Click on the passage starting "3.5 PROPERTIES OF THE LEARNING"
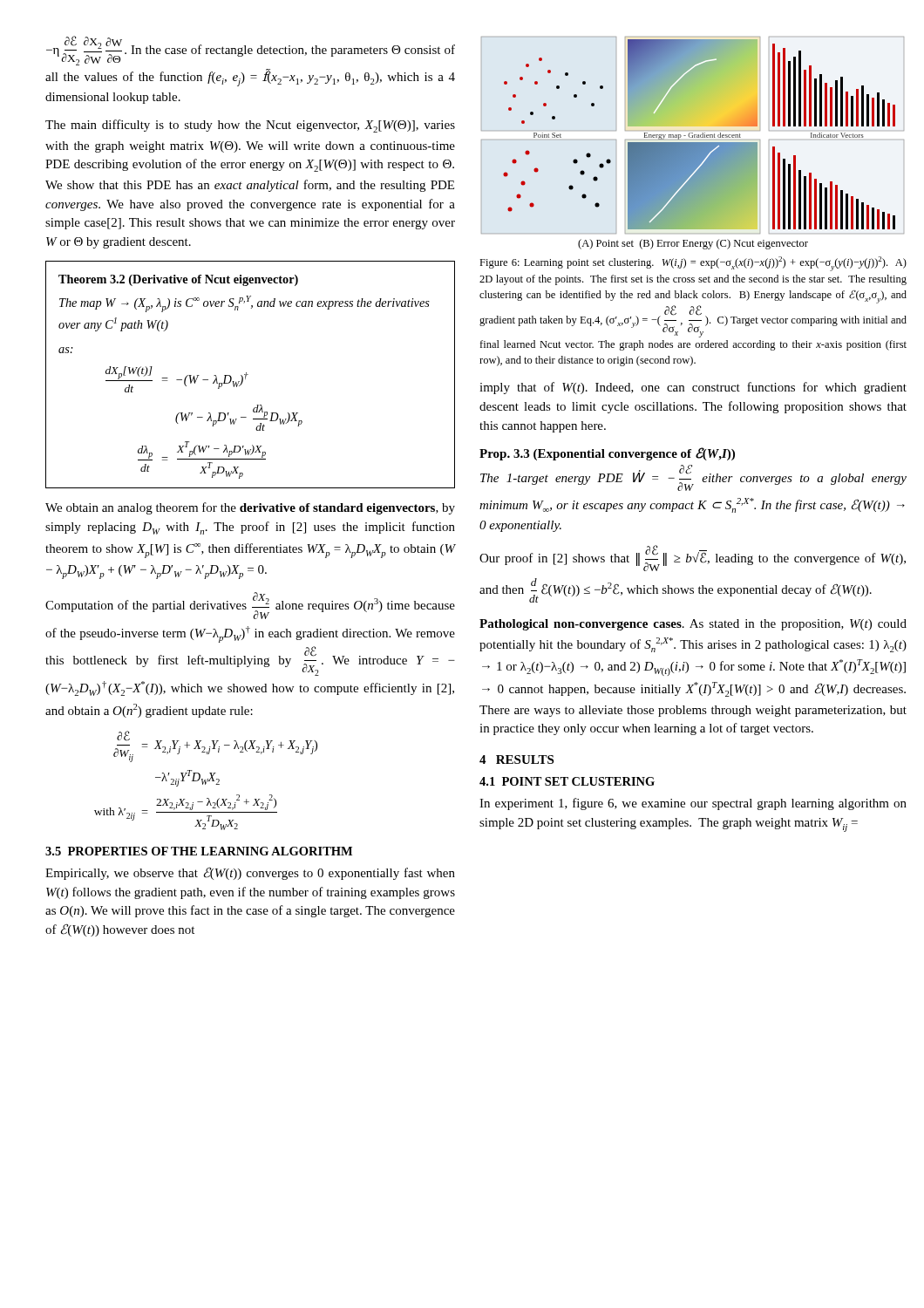Image resolution: width=924 pixels, height=1308 pixels. click(x=199, y=851)
